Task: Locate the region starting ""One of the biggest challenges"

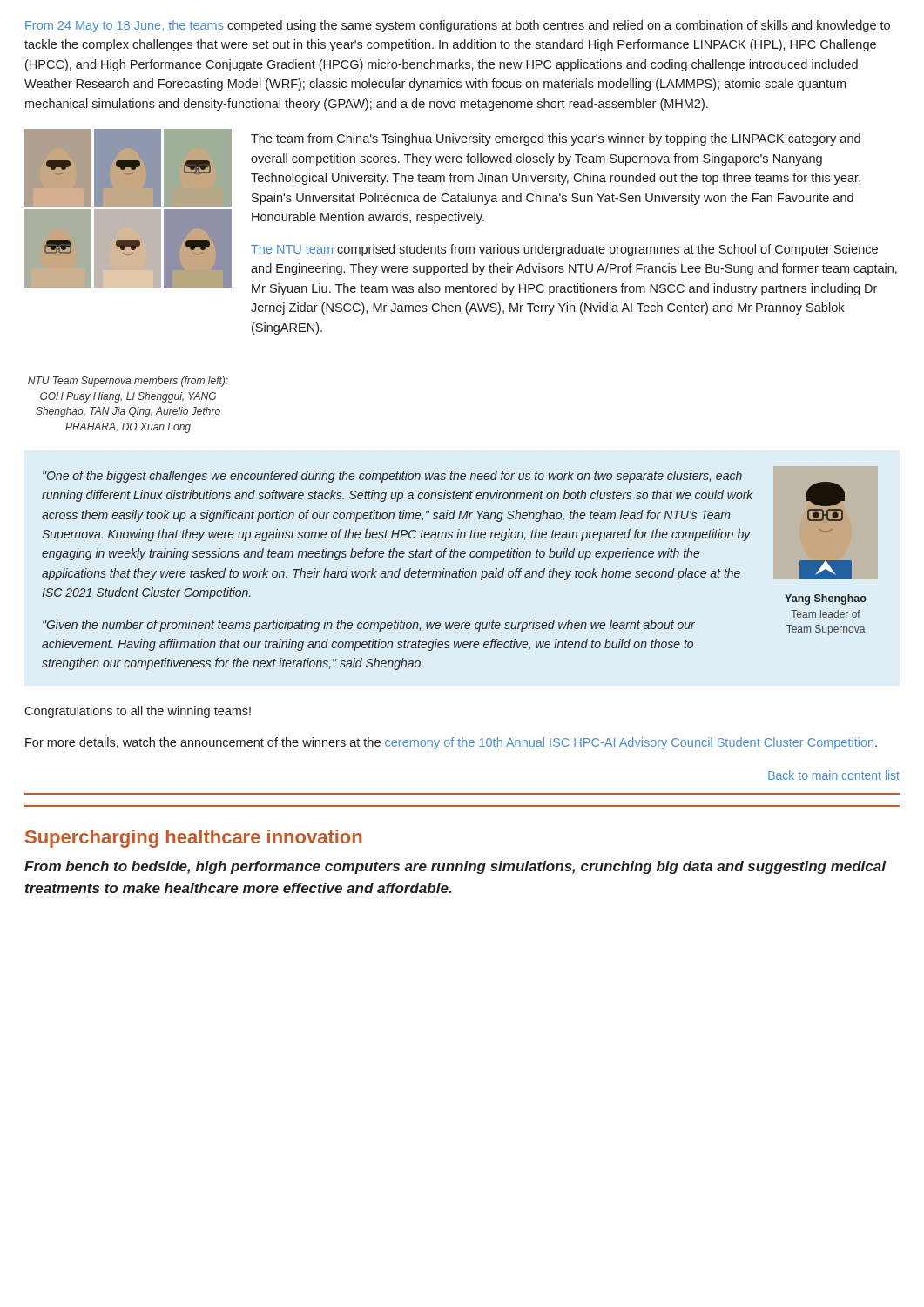Action: tap(397, 534)
